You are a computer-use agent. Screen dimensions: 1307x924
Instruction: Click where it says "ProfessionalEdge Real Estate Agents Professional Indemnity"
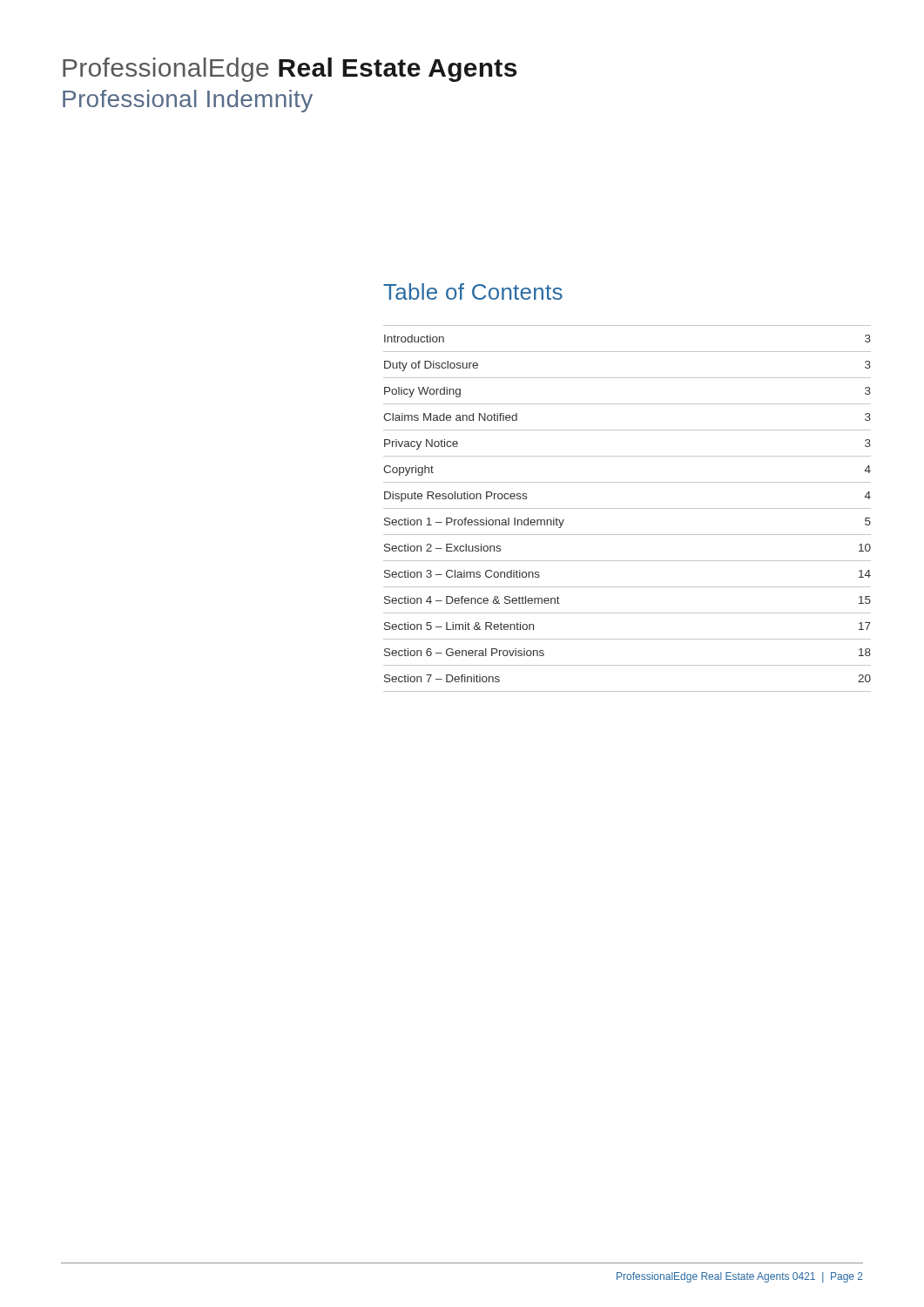(289, 83)
